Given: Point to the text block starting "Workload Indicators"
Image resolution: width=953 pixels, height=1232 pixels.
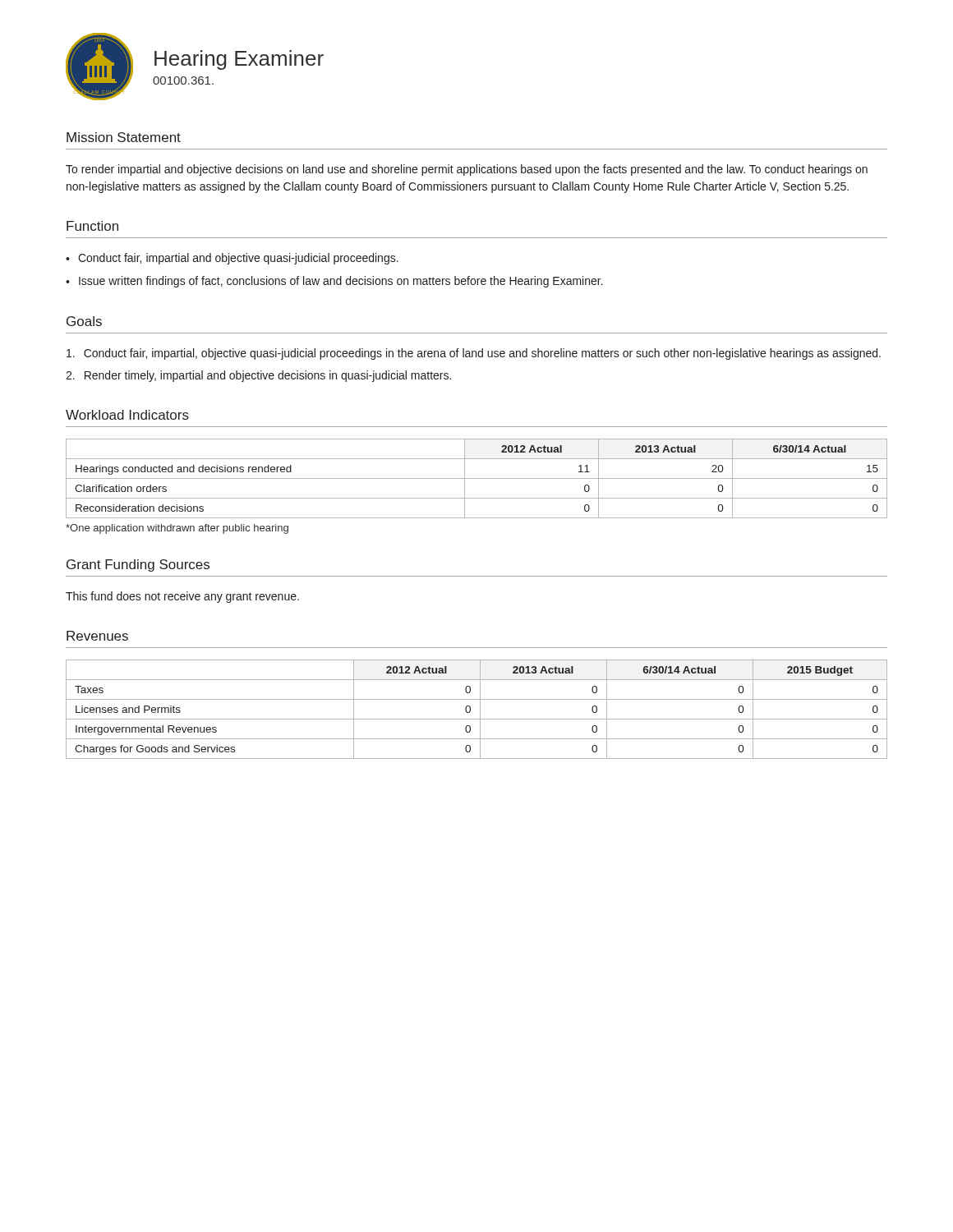Looking at the screenshot, I should pos(127,415).
